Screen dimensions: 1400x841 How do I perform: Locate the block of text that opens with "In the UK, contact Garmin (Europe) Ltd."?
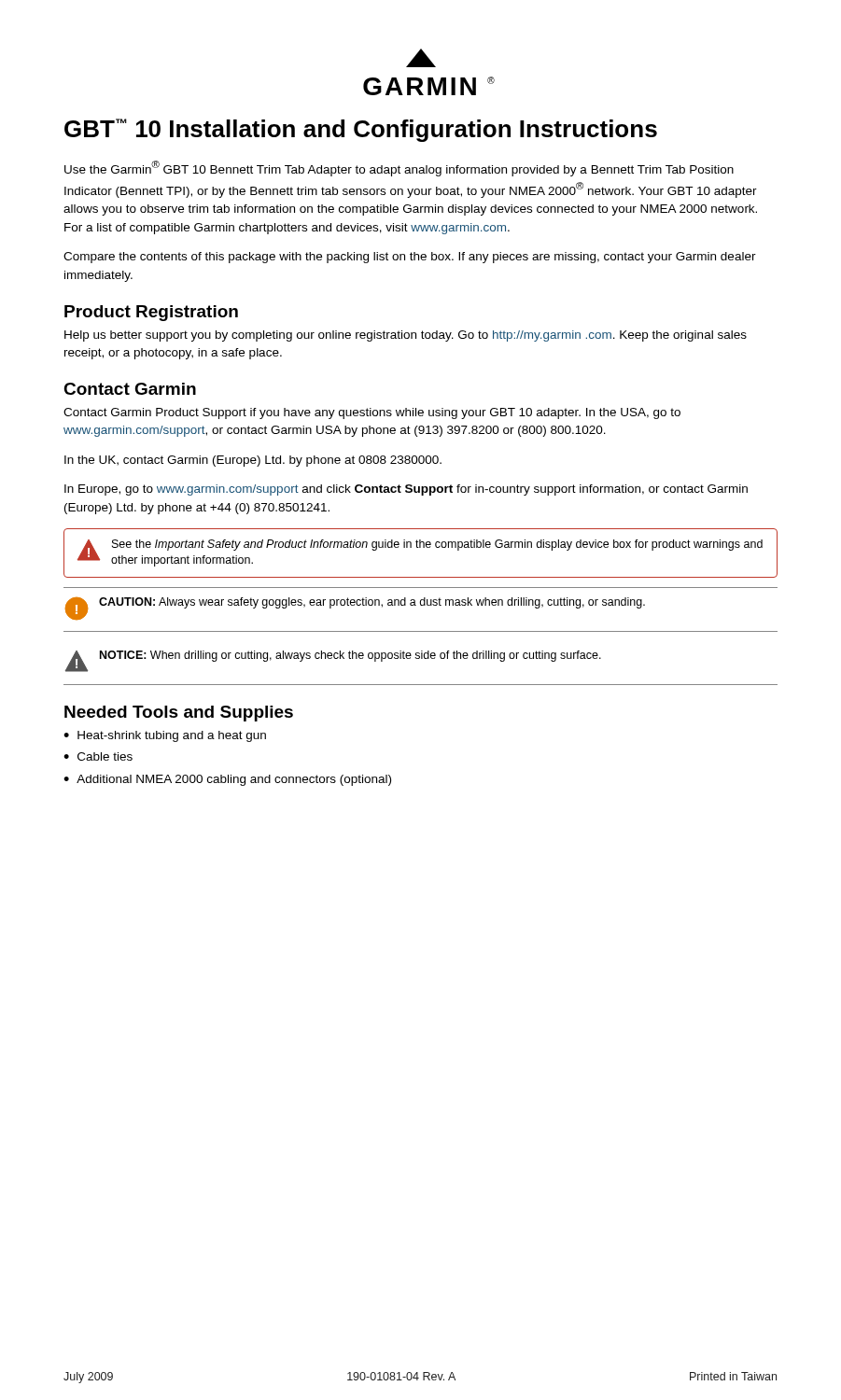coord(253,459)
